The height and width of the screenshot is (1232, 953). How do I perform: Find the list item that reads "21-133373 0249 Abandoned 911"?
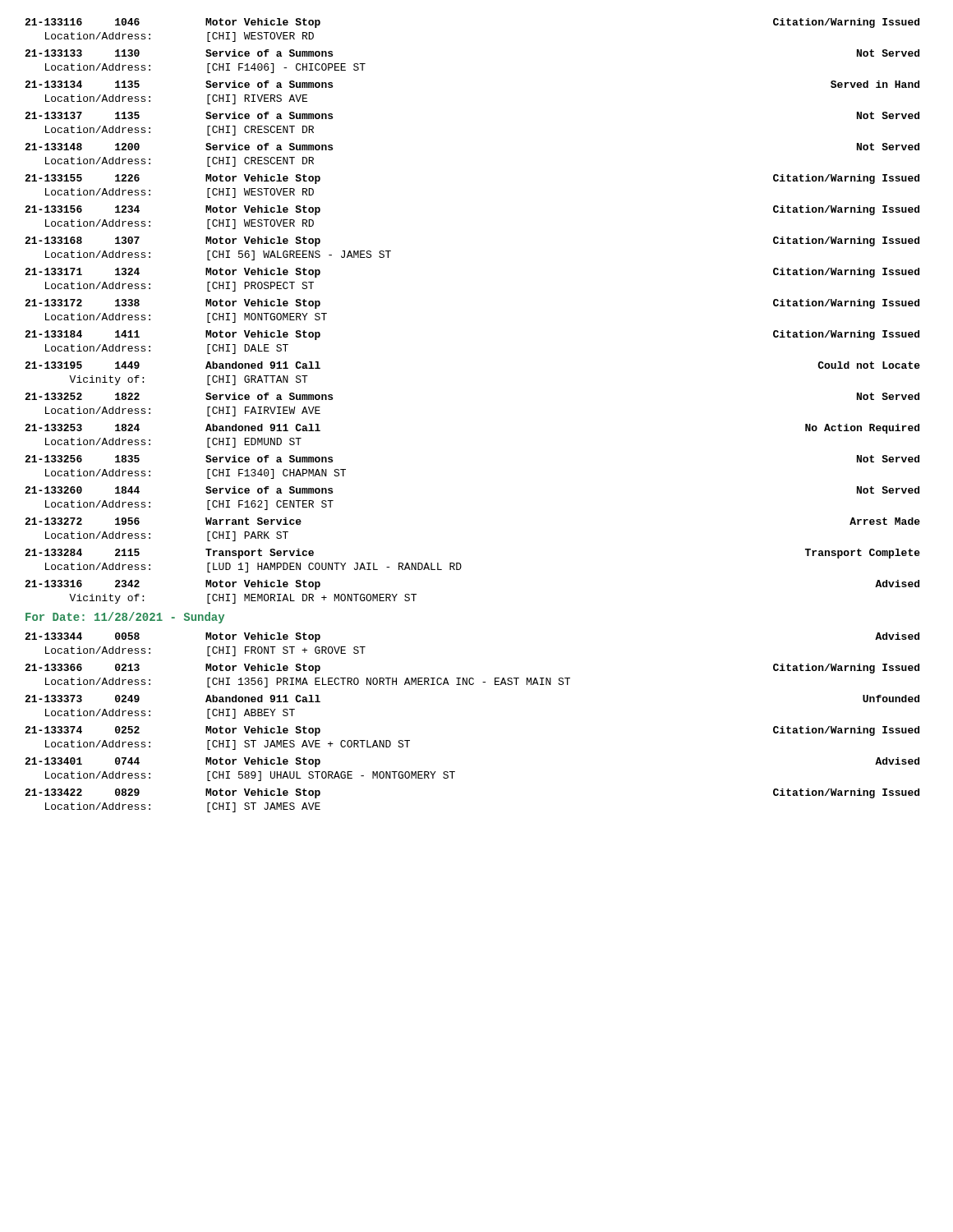pyautogui.click(x=54, y=699)
